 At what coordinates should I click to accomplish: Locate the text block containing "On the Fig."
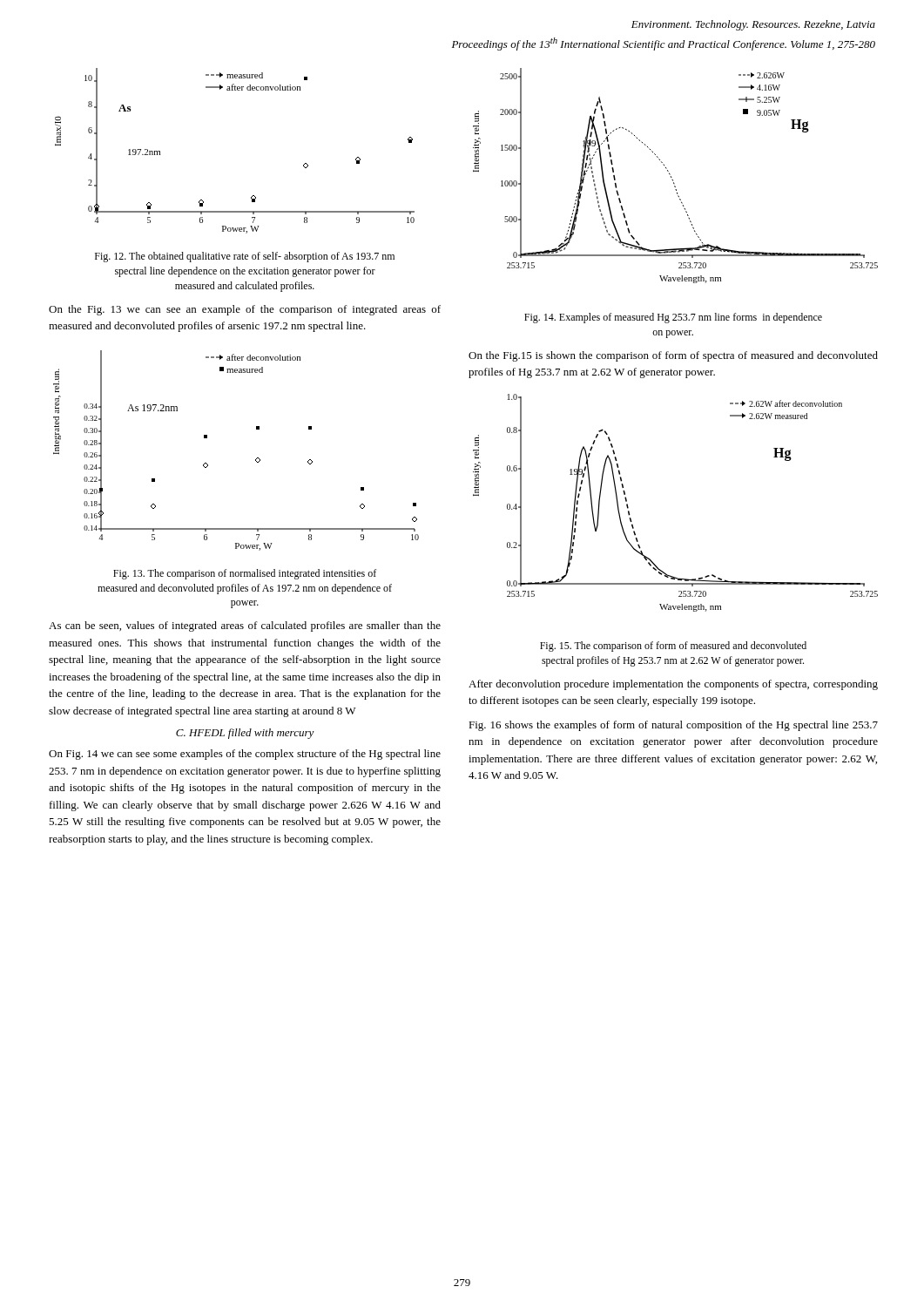coord(245,317)
